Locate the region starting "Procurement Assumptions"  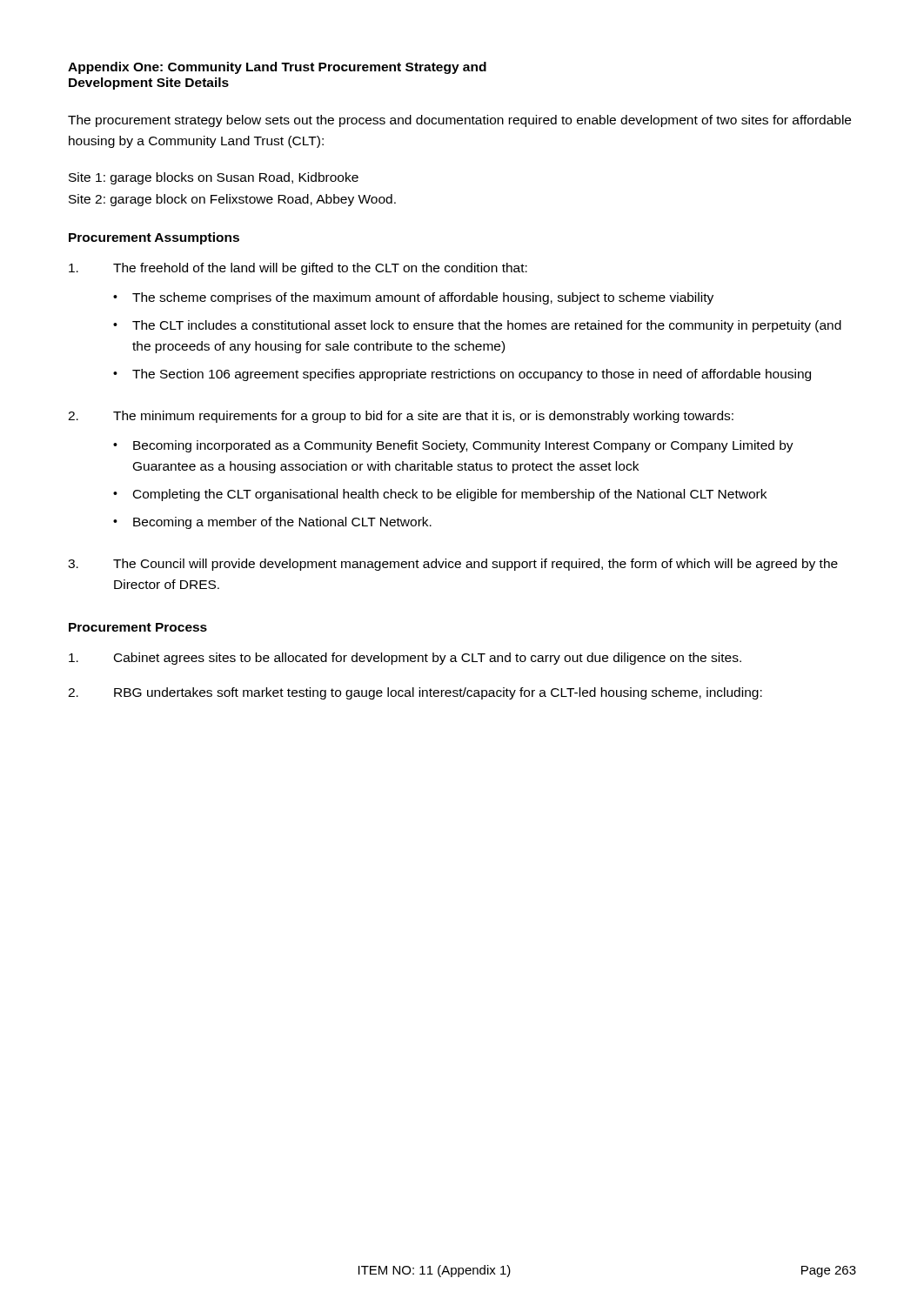click(x=154, y=237)
